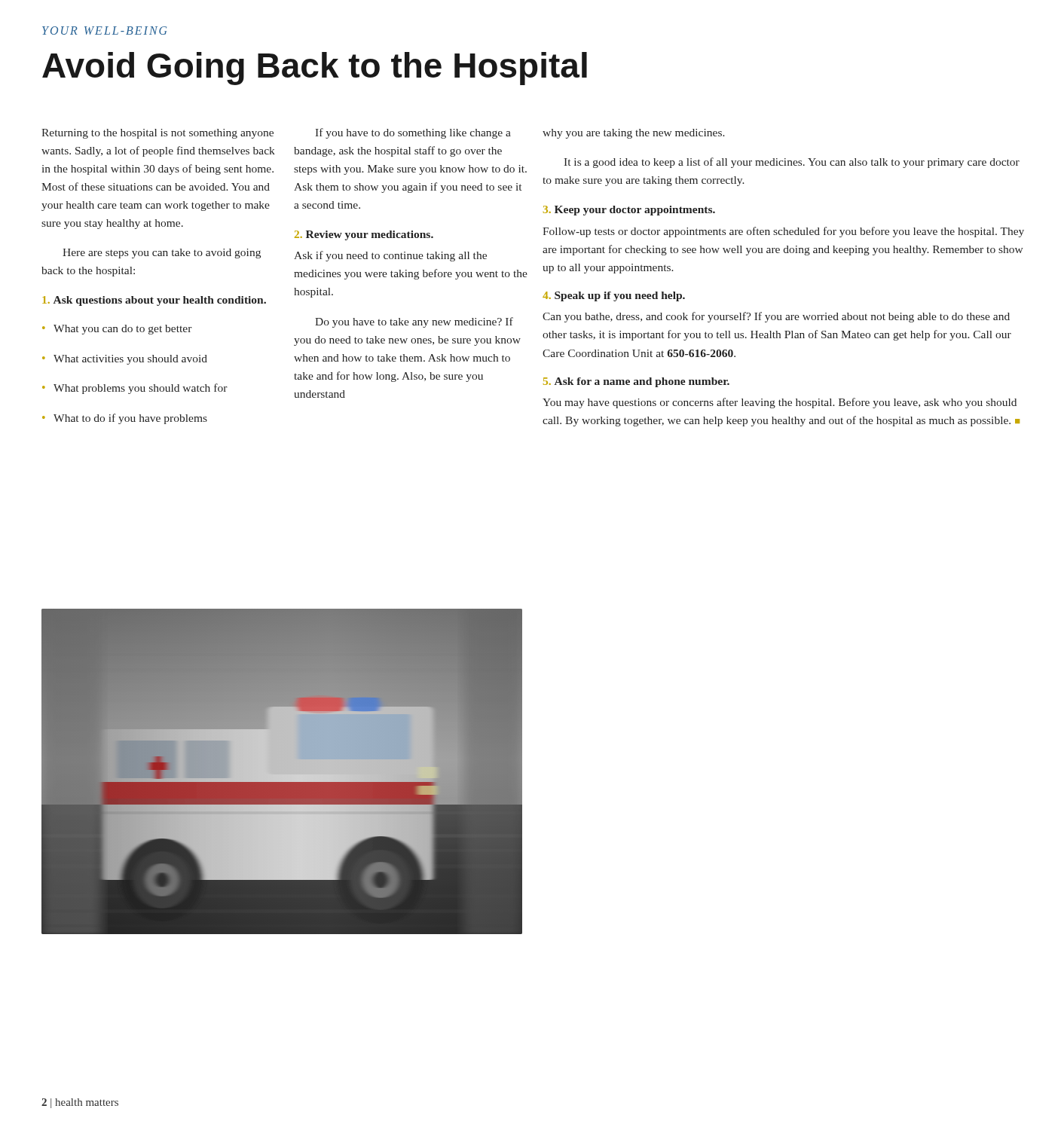Image resolution: width=1064 pixels, height=1130 pixels.
Task: Find the block on this page that starts "What you can"
Action: pyautogui.click(x=158, y=329)
